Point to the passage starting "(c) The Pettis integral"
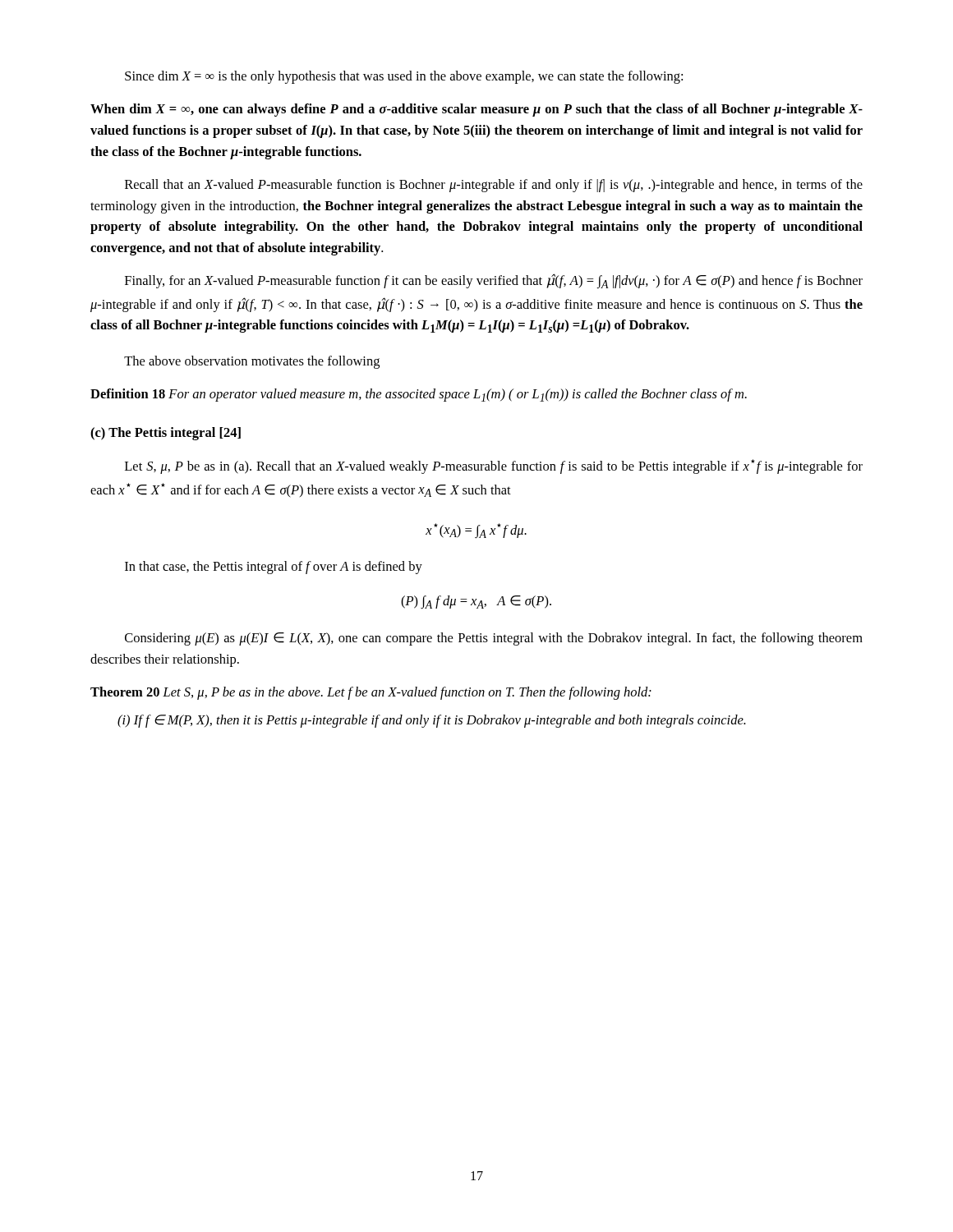The height and width of the screenshot is (1232, 953). 166,432
